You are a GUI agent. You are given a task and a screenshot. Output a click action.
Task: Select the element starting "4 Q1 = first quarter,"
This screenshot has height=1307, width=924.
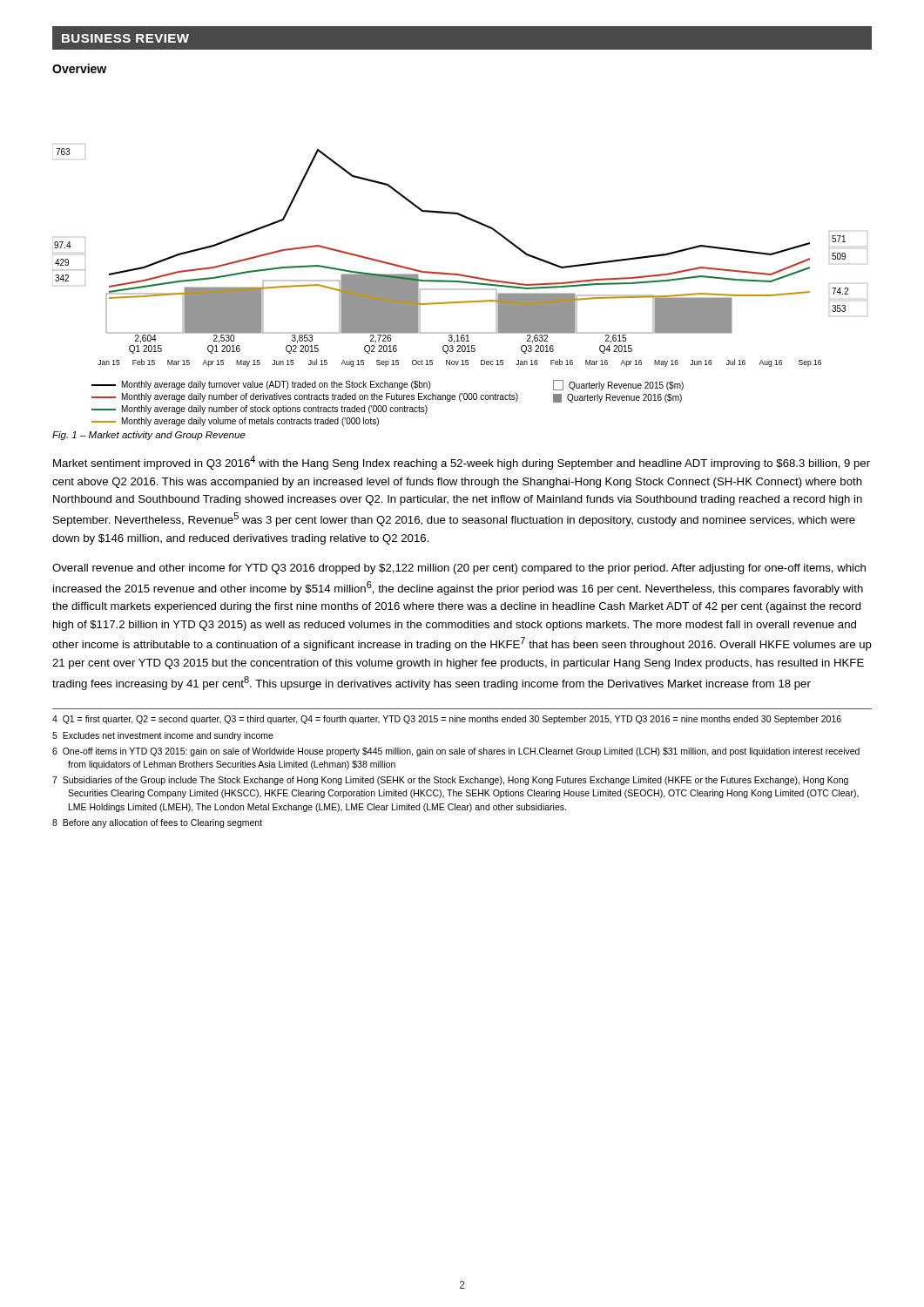point(447,719)
